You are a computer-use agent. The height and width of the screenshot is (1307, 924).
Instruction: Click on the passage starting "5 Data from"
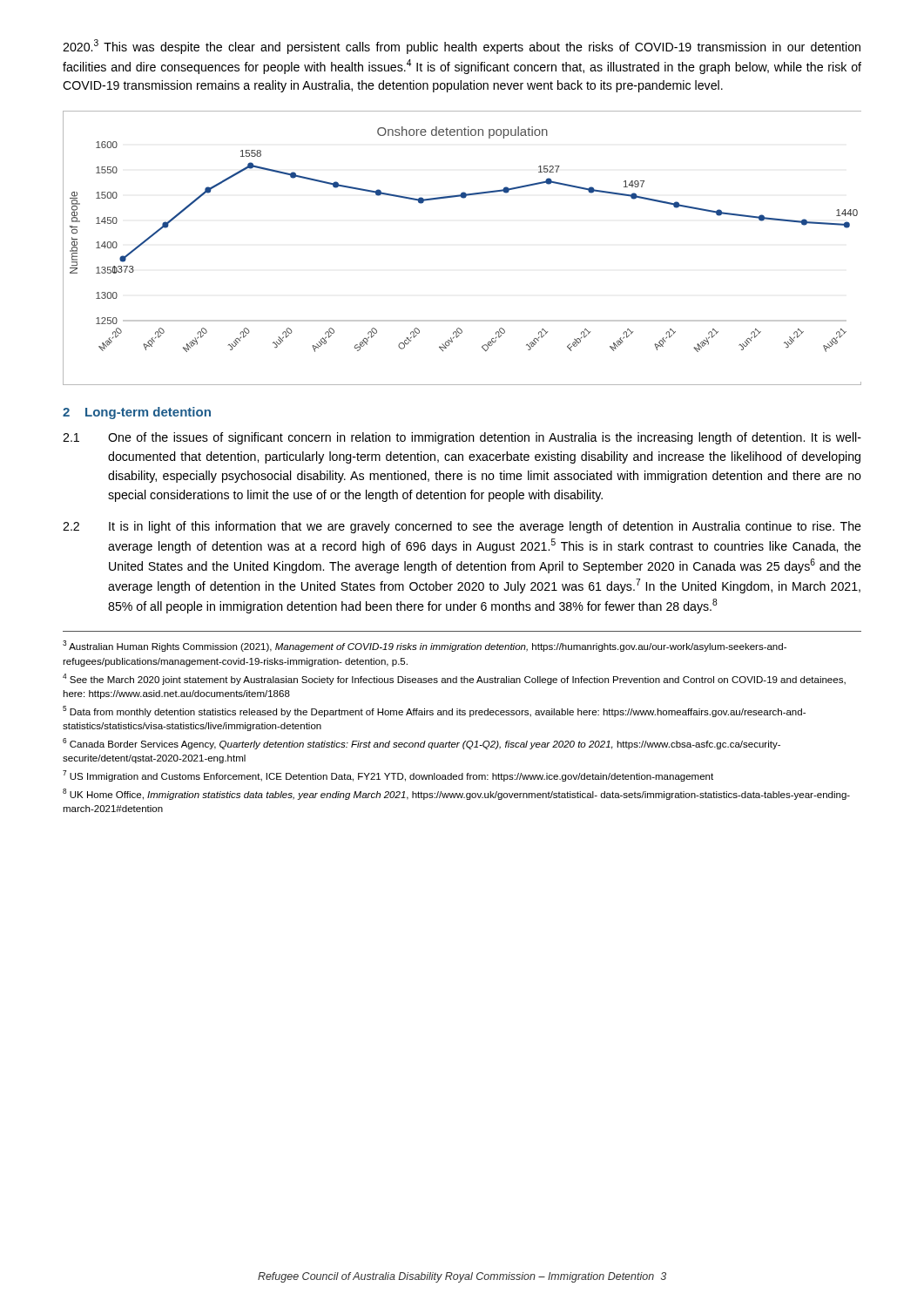[x=434, y=718]
